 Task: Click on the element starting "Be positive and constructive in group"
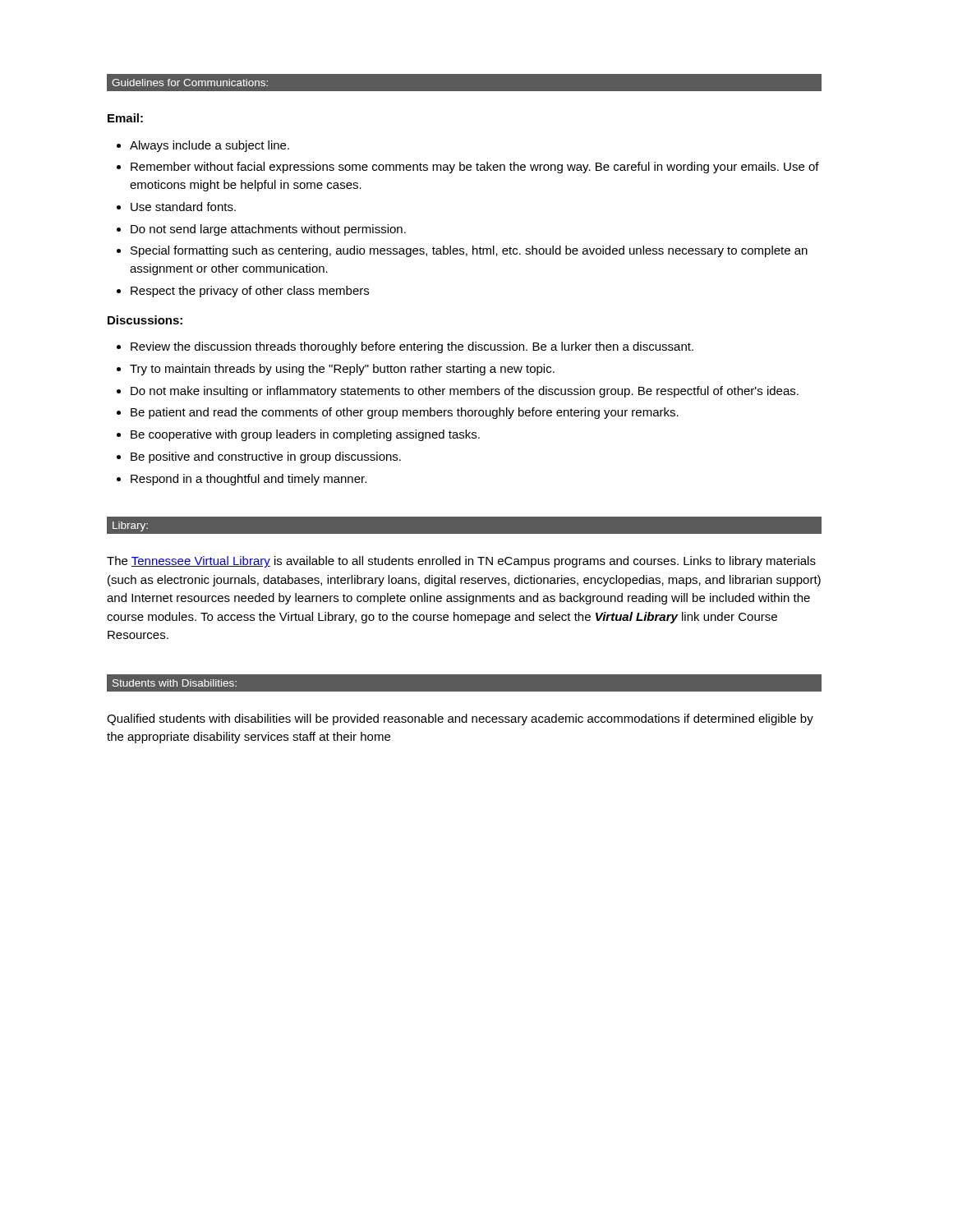[266, 456]
